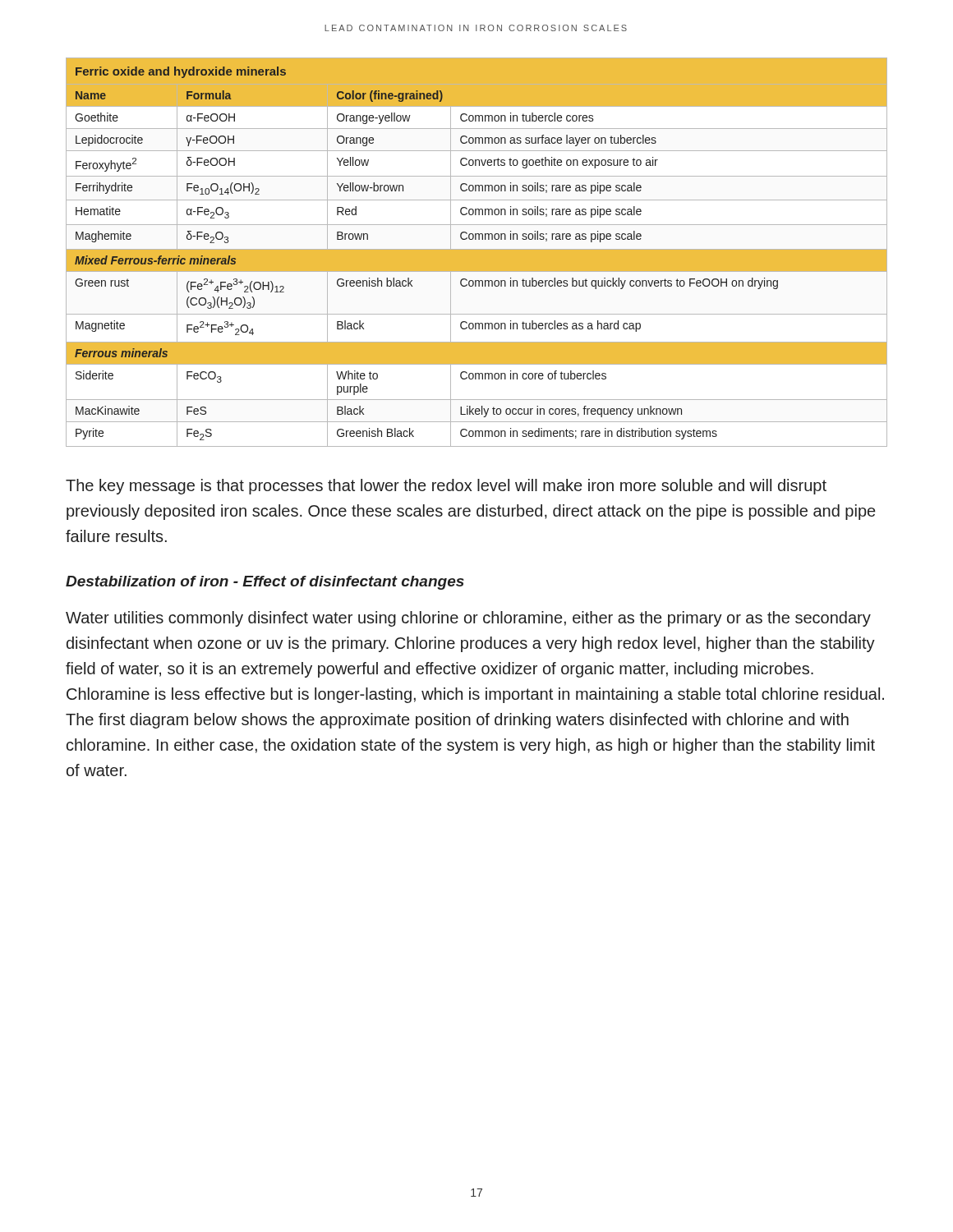
Task: Click on the text block starting "Destabilization of iron - Effect of"
Action: tap(265, 581)
